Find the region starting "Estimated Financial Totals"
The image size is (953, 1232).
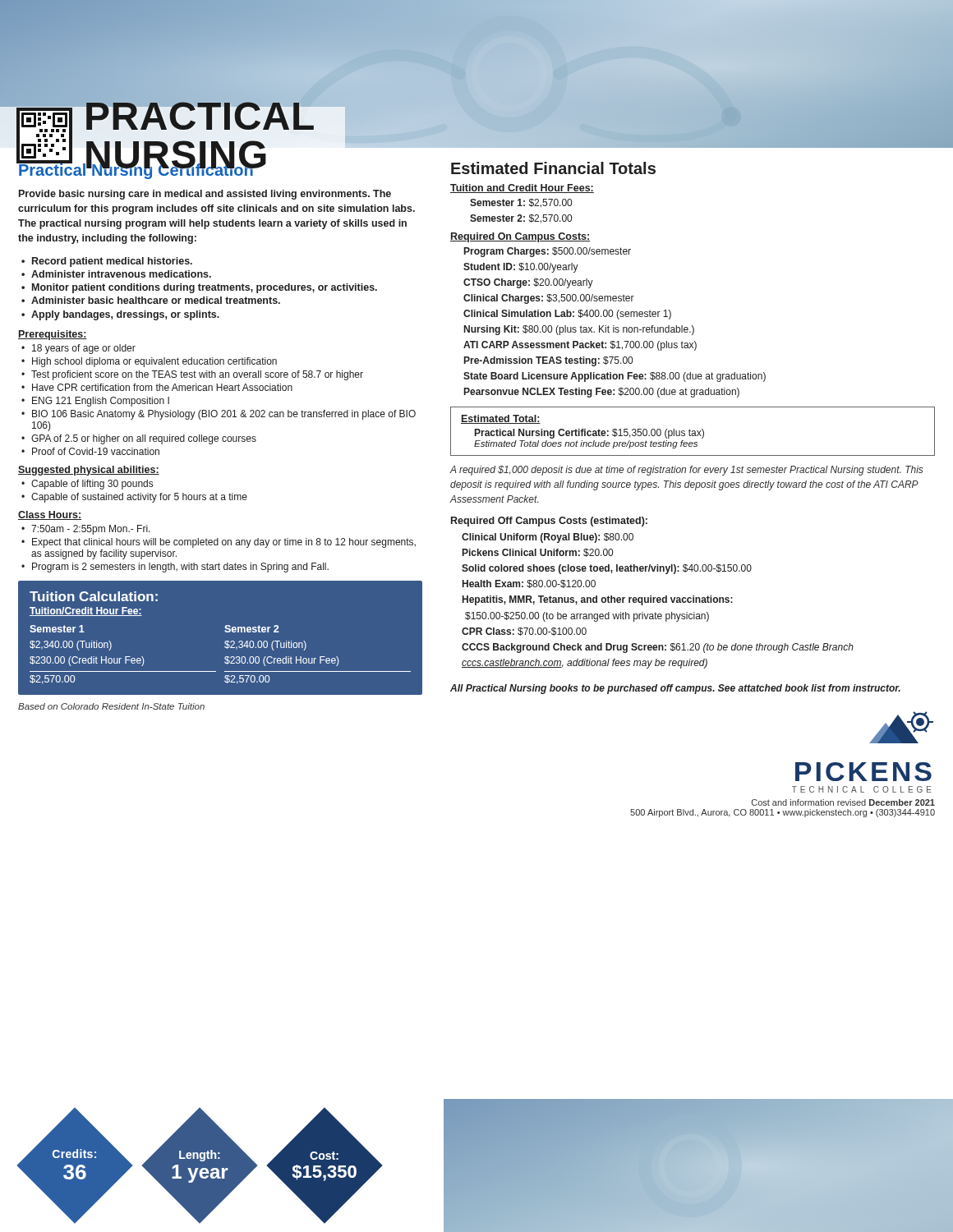553,168
